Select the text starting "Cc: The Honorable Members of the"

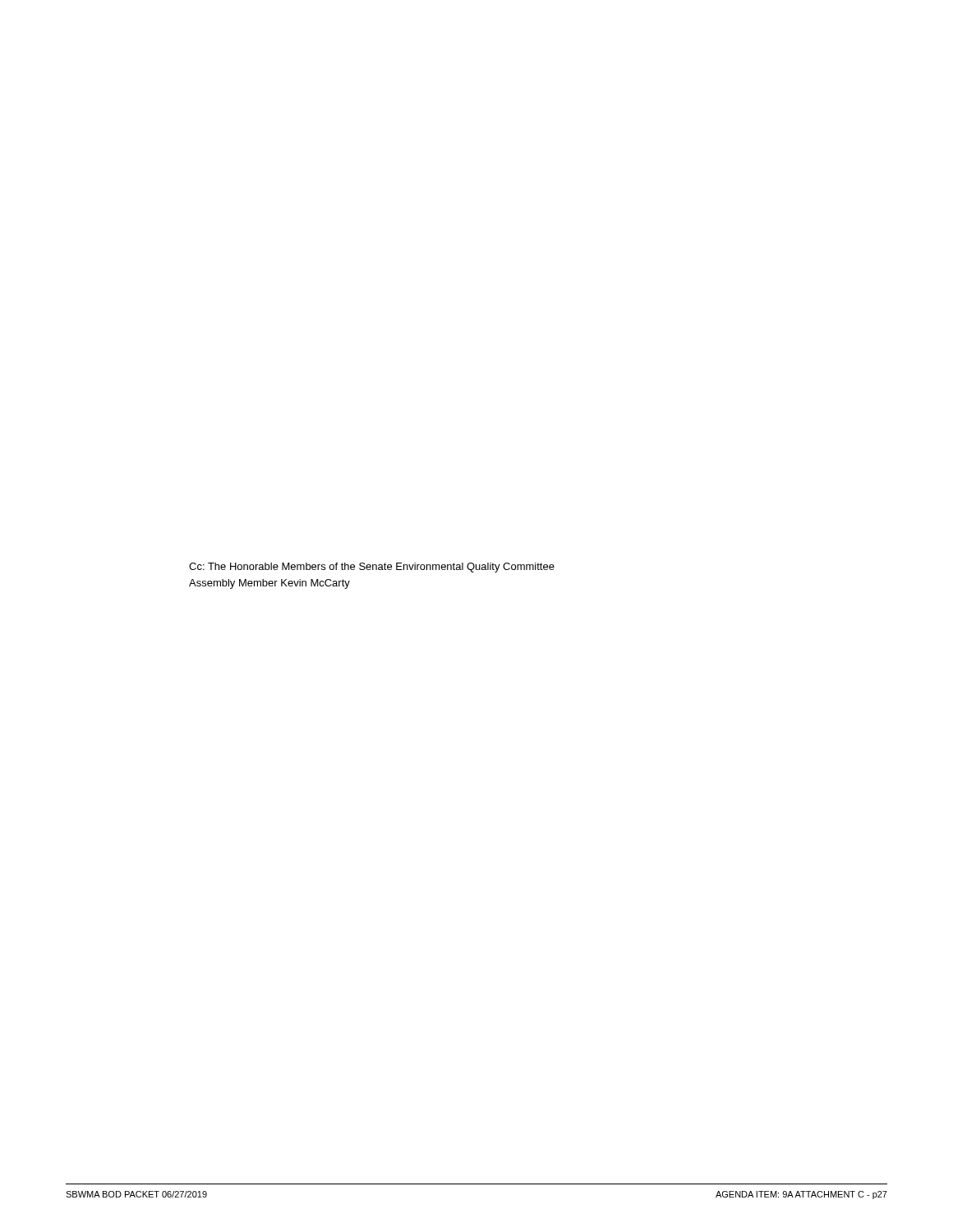[372, 574]
